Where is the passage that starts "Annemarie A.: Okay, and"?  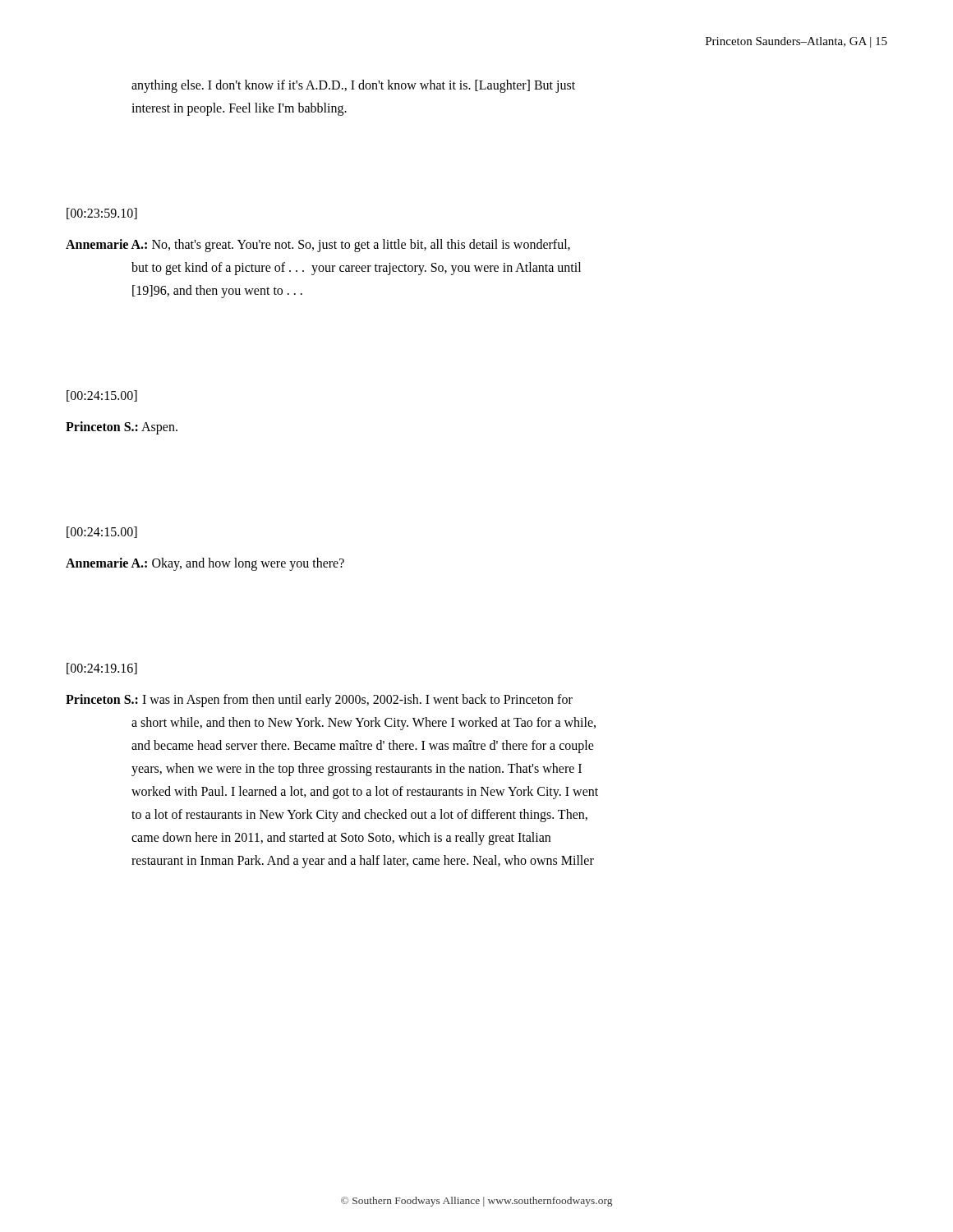(205, 563)
